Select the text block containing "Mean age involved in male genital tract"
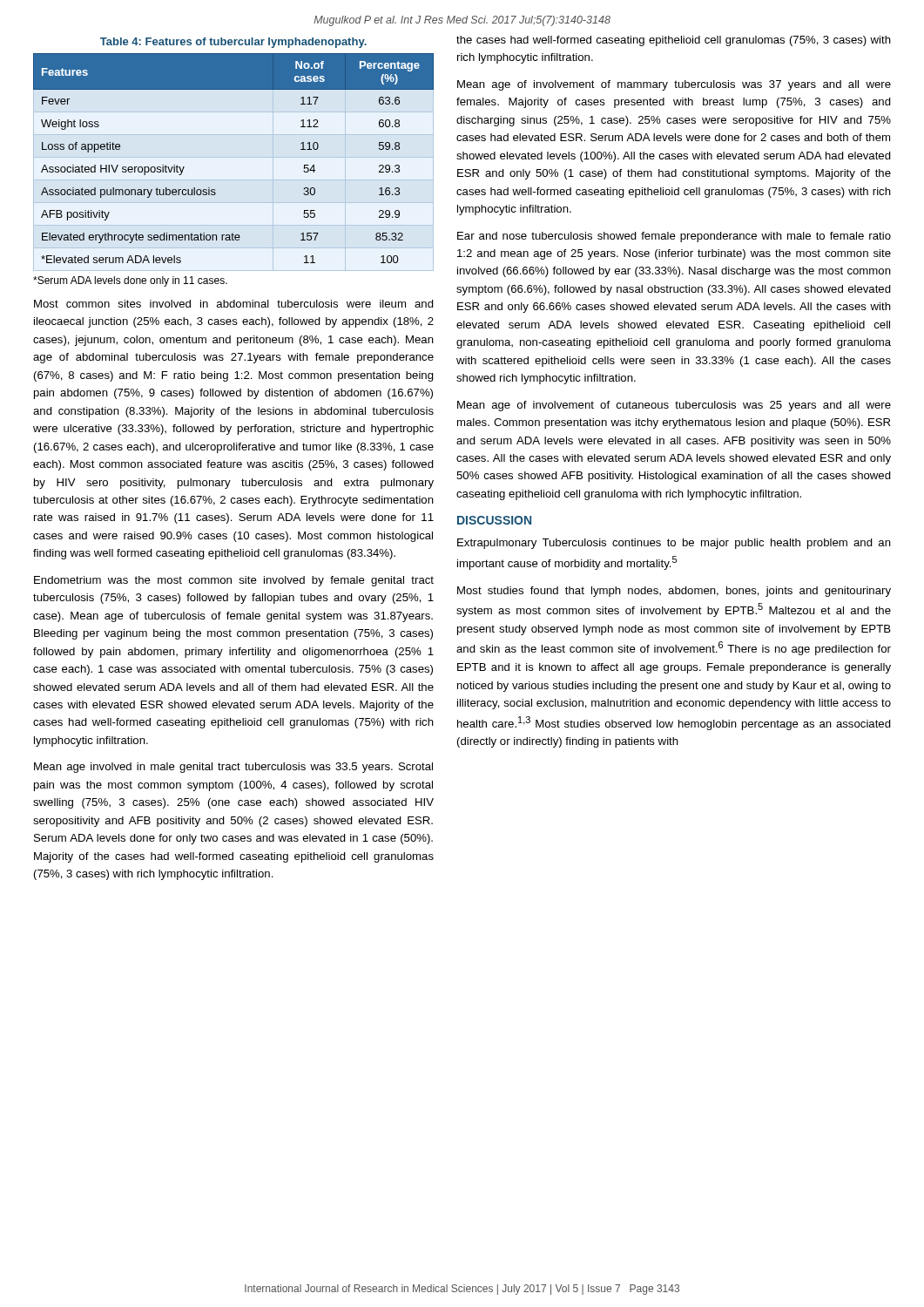 tap(233, 820)
